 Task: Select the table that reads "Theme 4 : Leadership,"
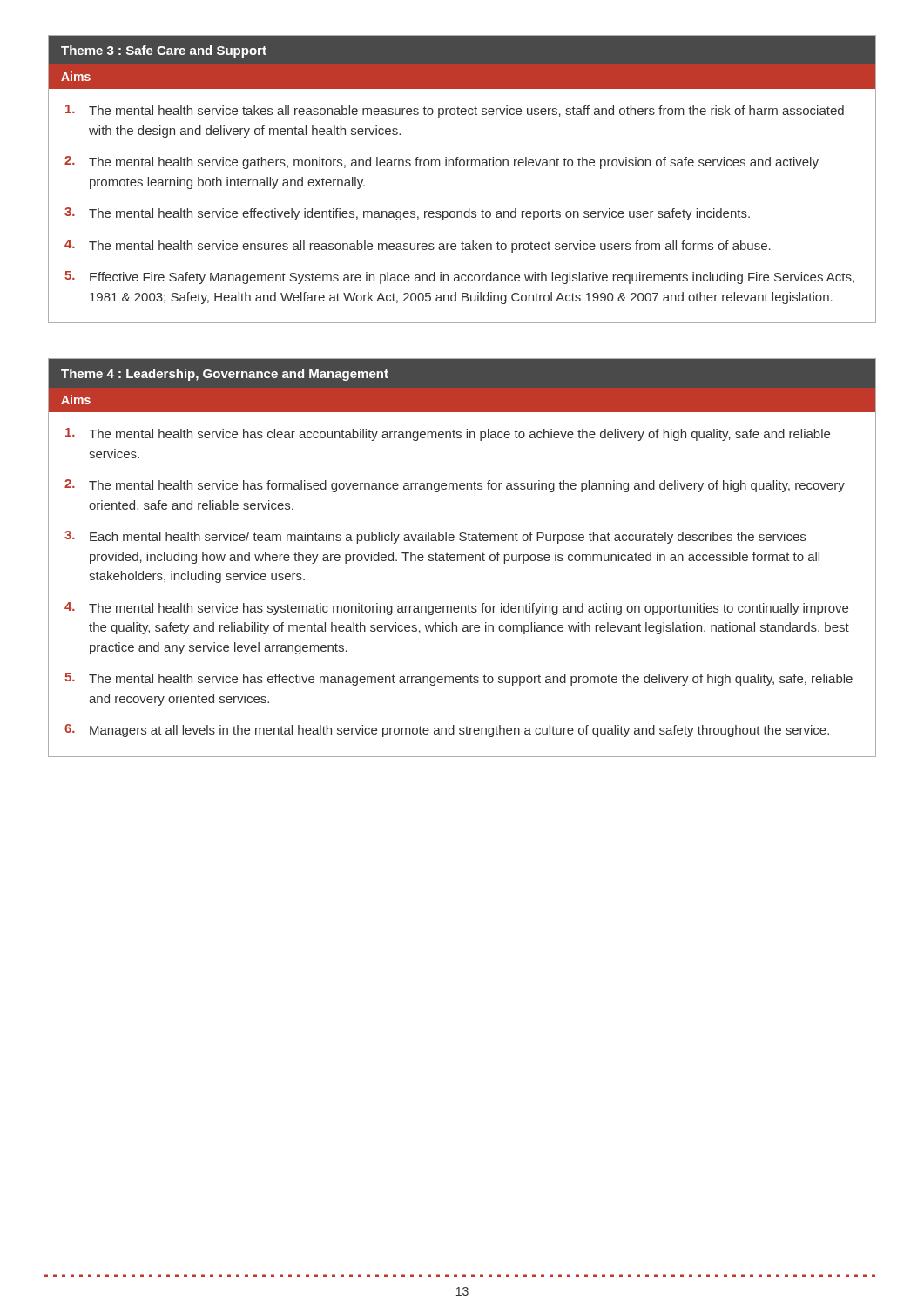pyautogui.click(x=462, y=557)
